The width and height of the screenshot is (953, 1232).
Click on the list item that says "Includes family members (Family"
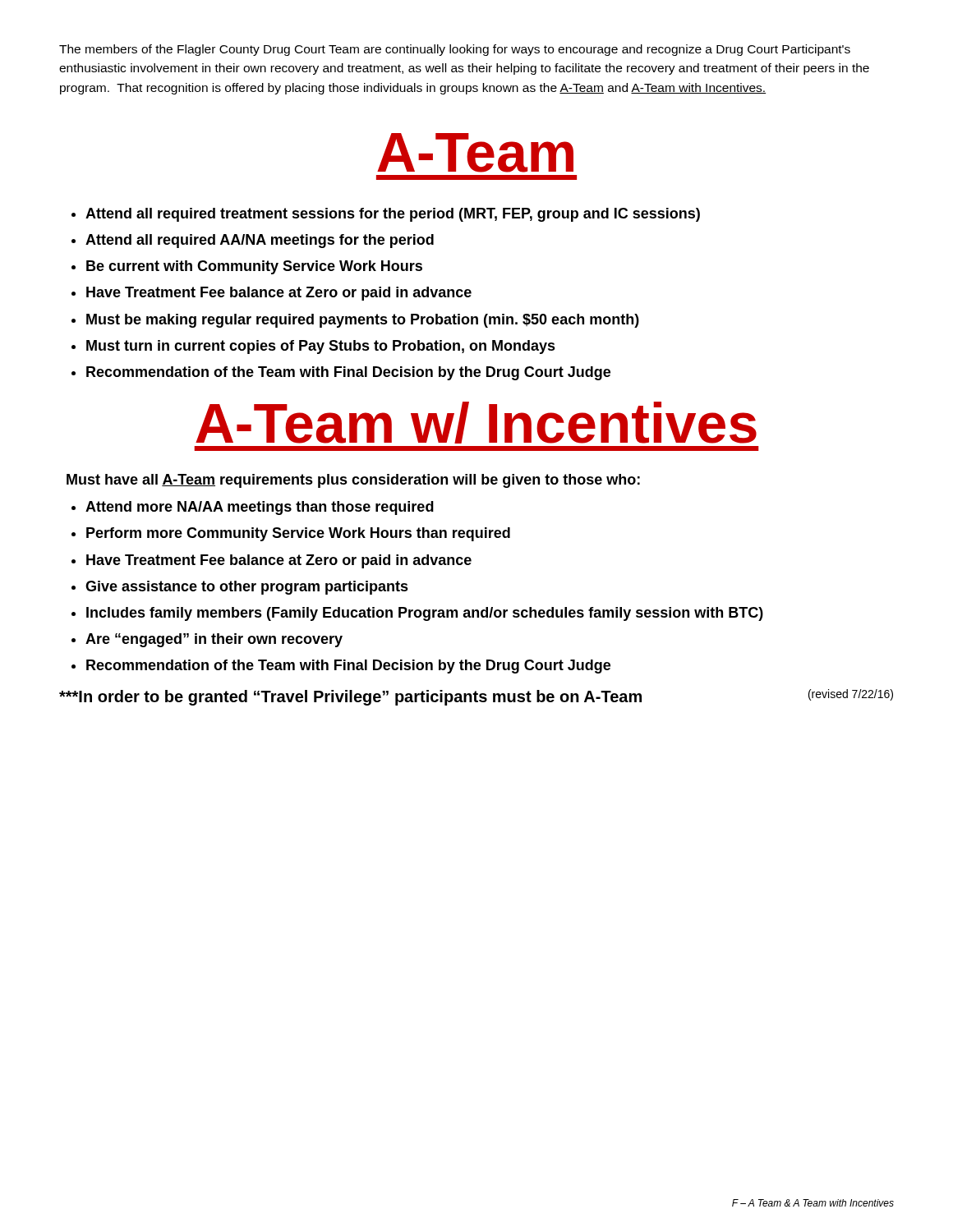(490, 613)
